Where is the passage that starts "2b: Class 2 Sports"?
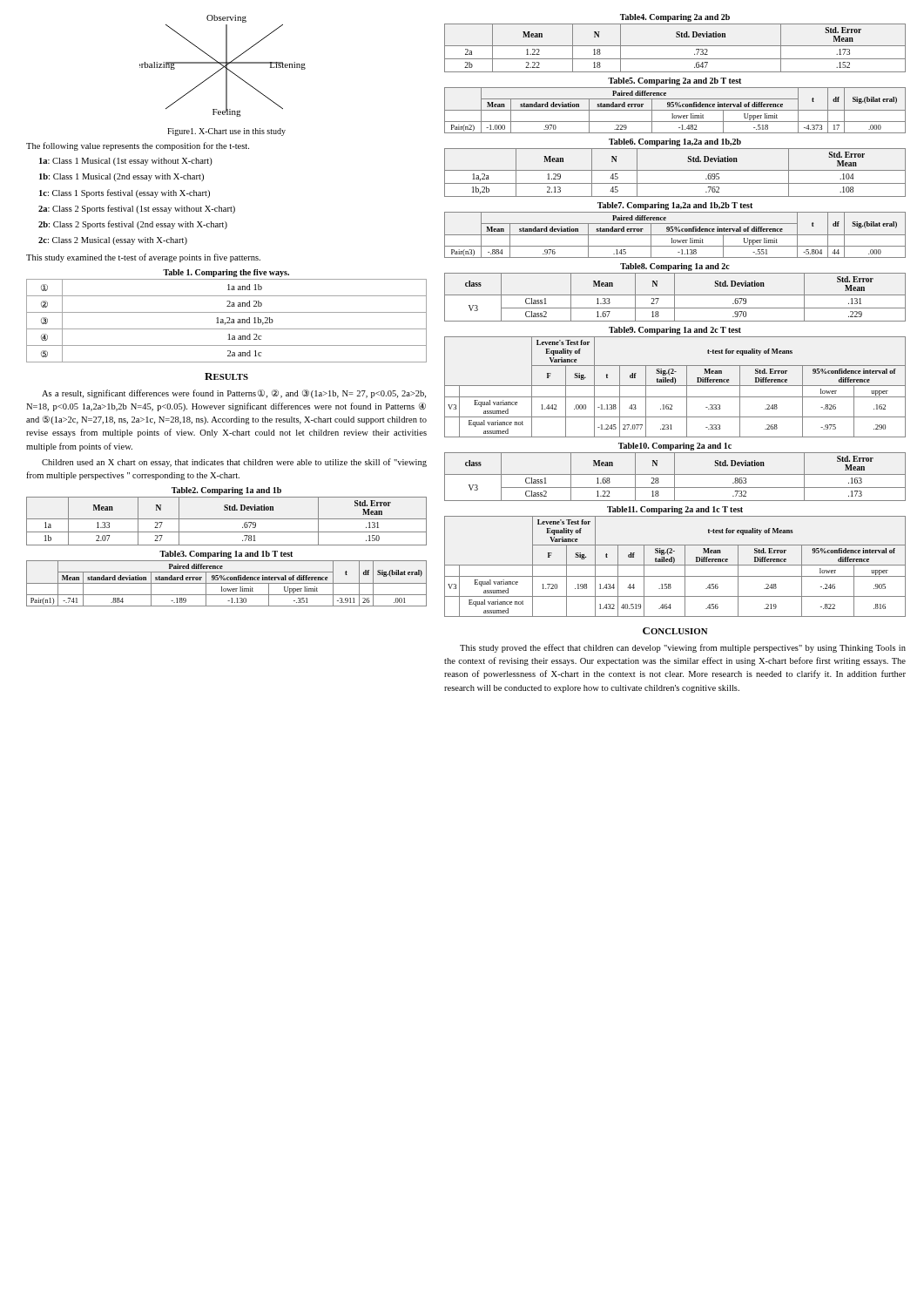Viewport: 924px width, 1307px height. tap(133, 224)
